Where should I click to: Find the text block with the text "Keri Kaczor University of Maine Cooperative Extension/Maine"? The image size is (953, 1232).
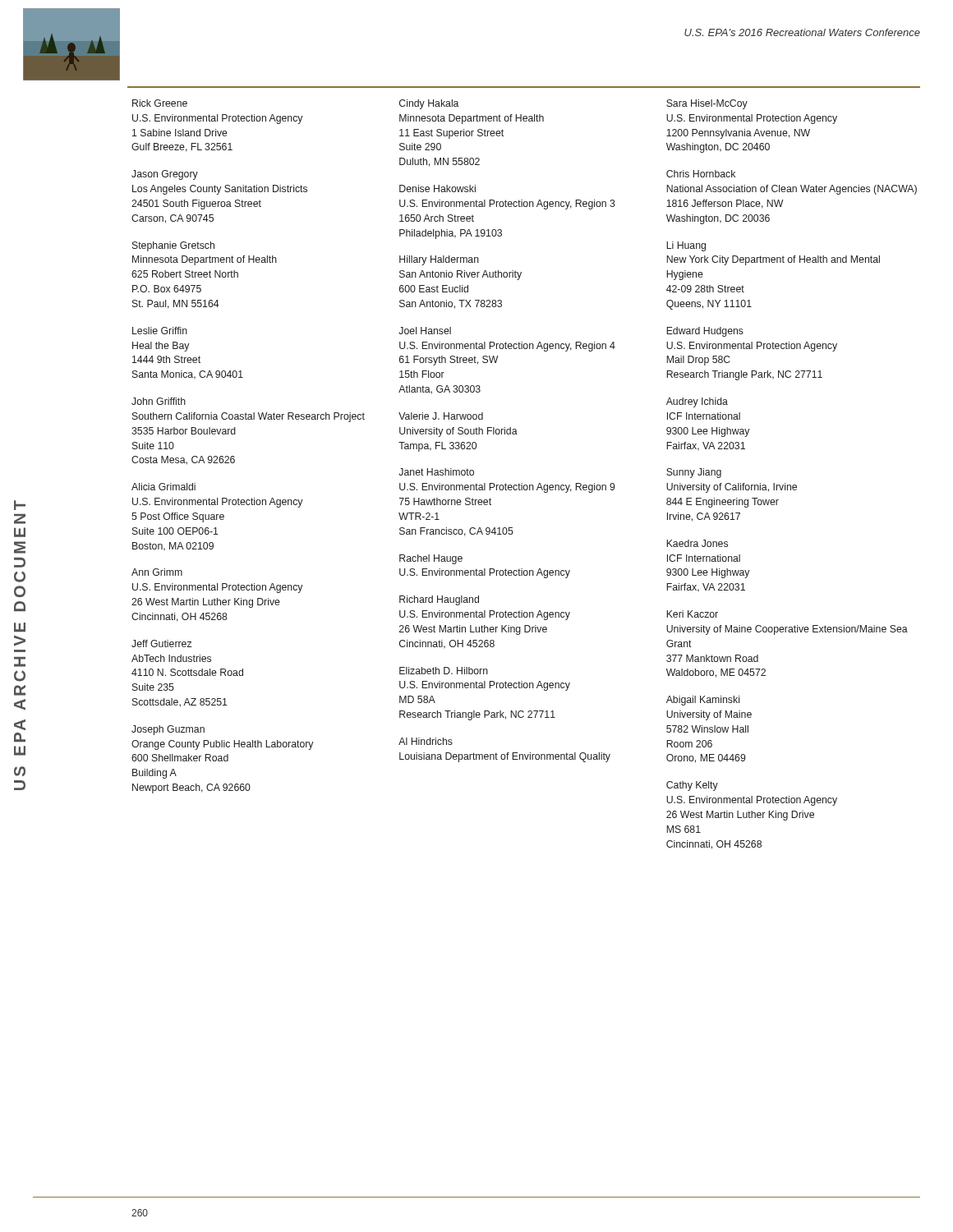(692, 614)
